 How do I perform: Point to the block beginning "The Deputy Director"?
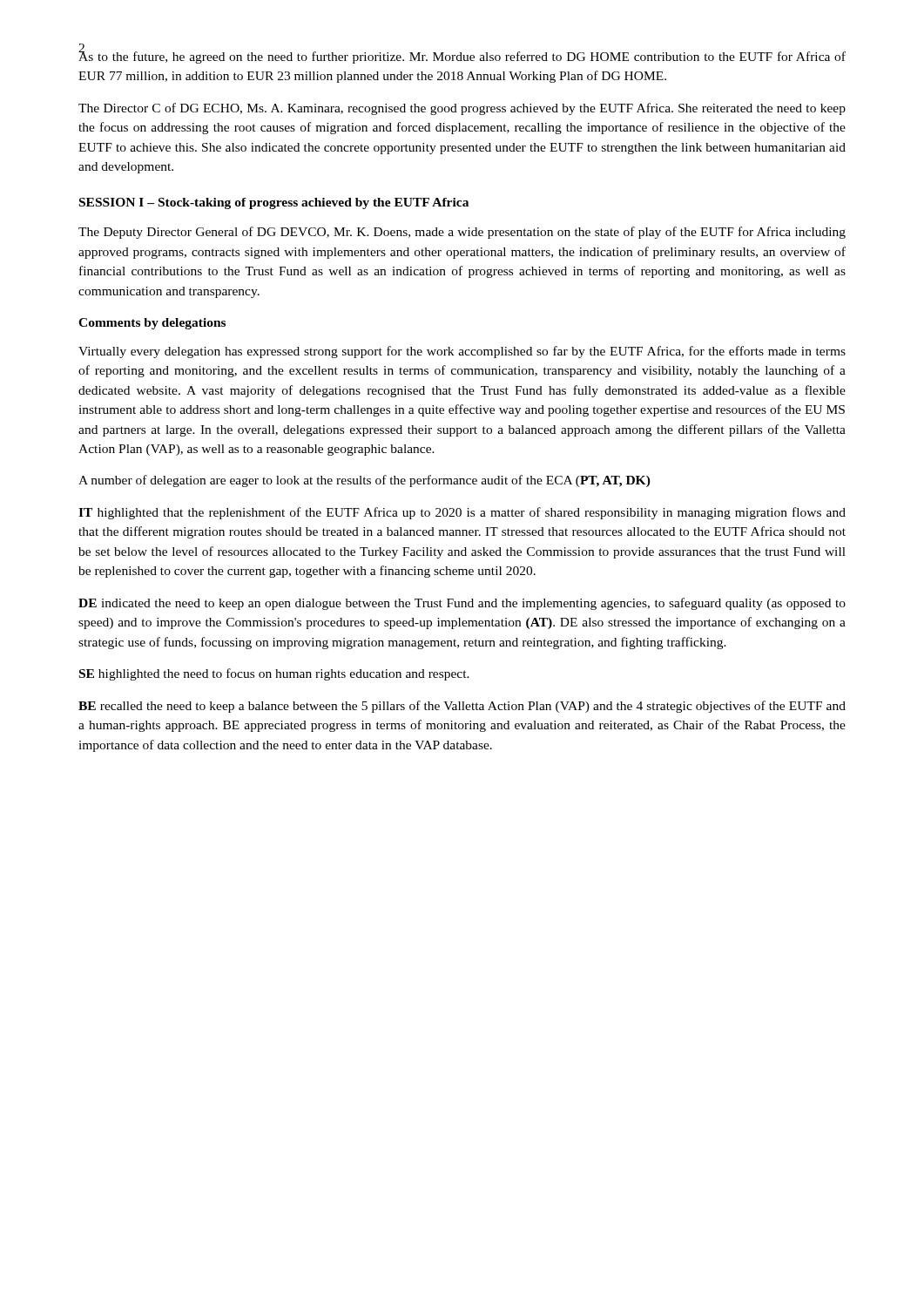pyautogui.click(x=462, y=262)
